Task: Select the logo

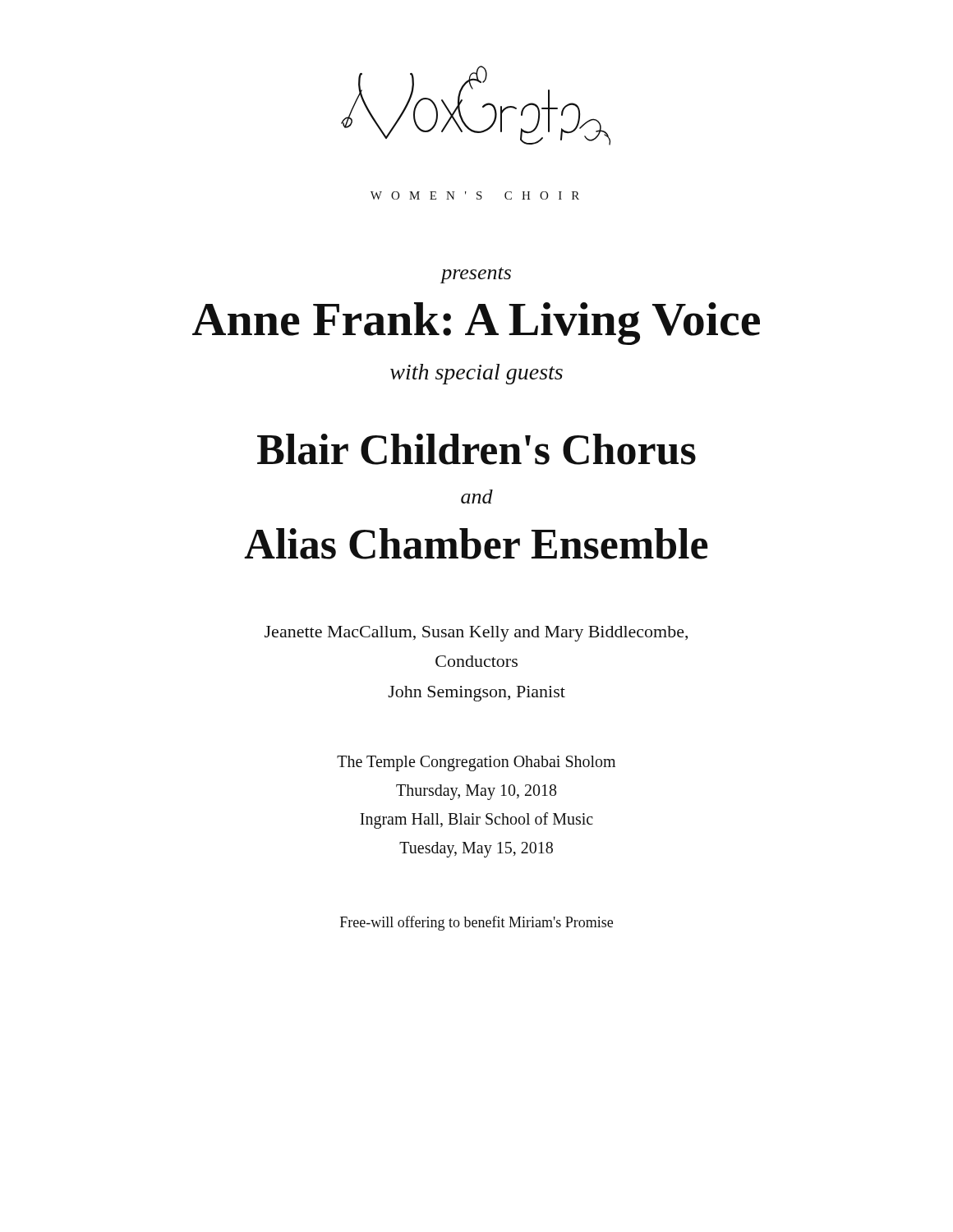Action: point(476,126)
